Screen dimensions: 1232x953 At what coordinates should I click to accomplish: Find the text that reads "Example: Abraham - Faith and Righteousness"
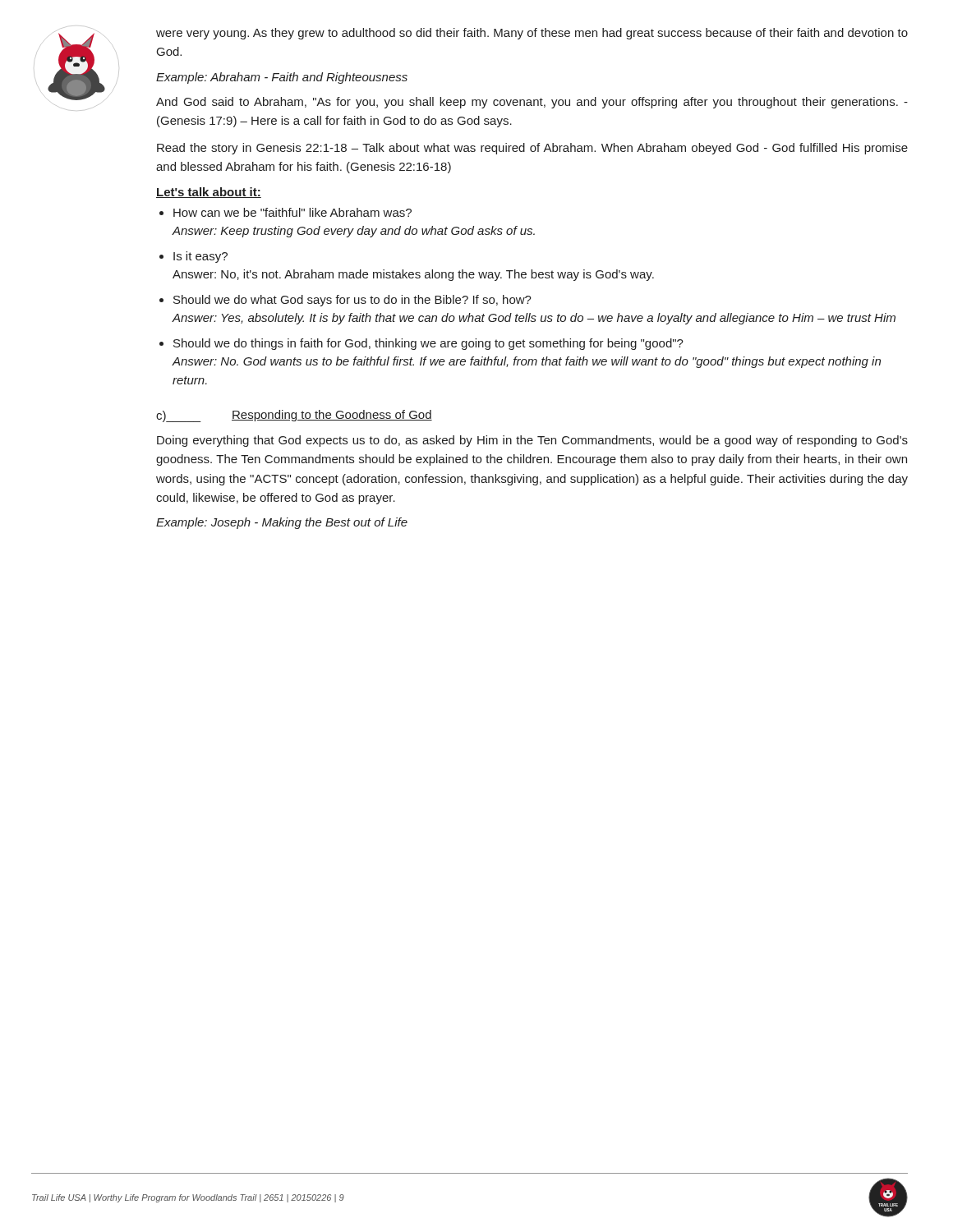(282, 76)
